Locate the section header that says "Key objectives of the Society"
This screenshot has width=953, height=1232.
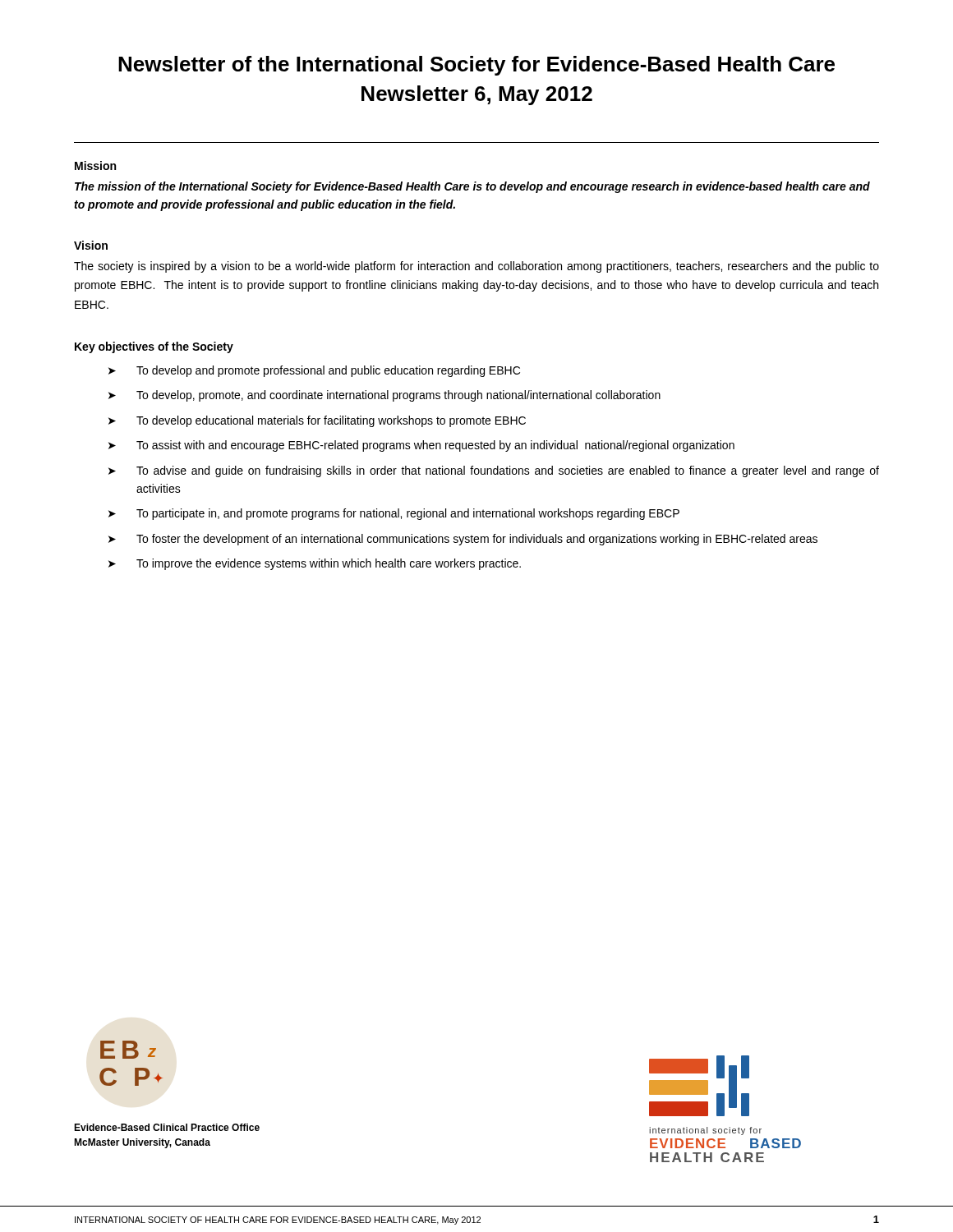click(154, 347)
